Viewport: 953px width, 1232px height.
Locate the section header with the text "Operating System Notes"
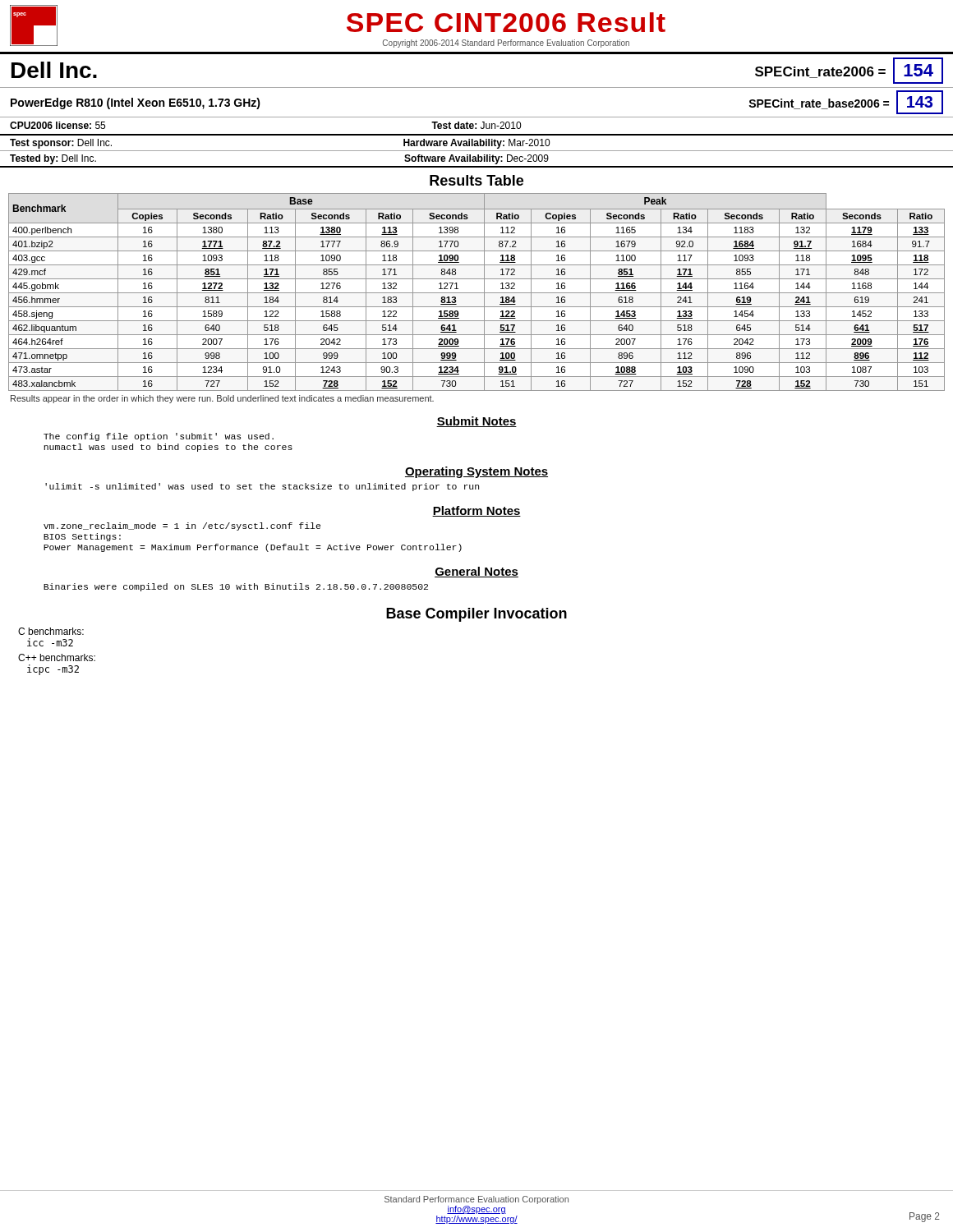tap(476, 471)
